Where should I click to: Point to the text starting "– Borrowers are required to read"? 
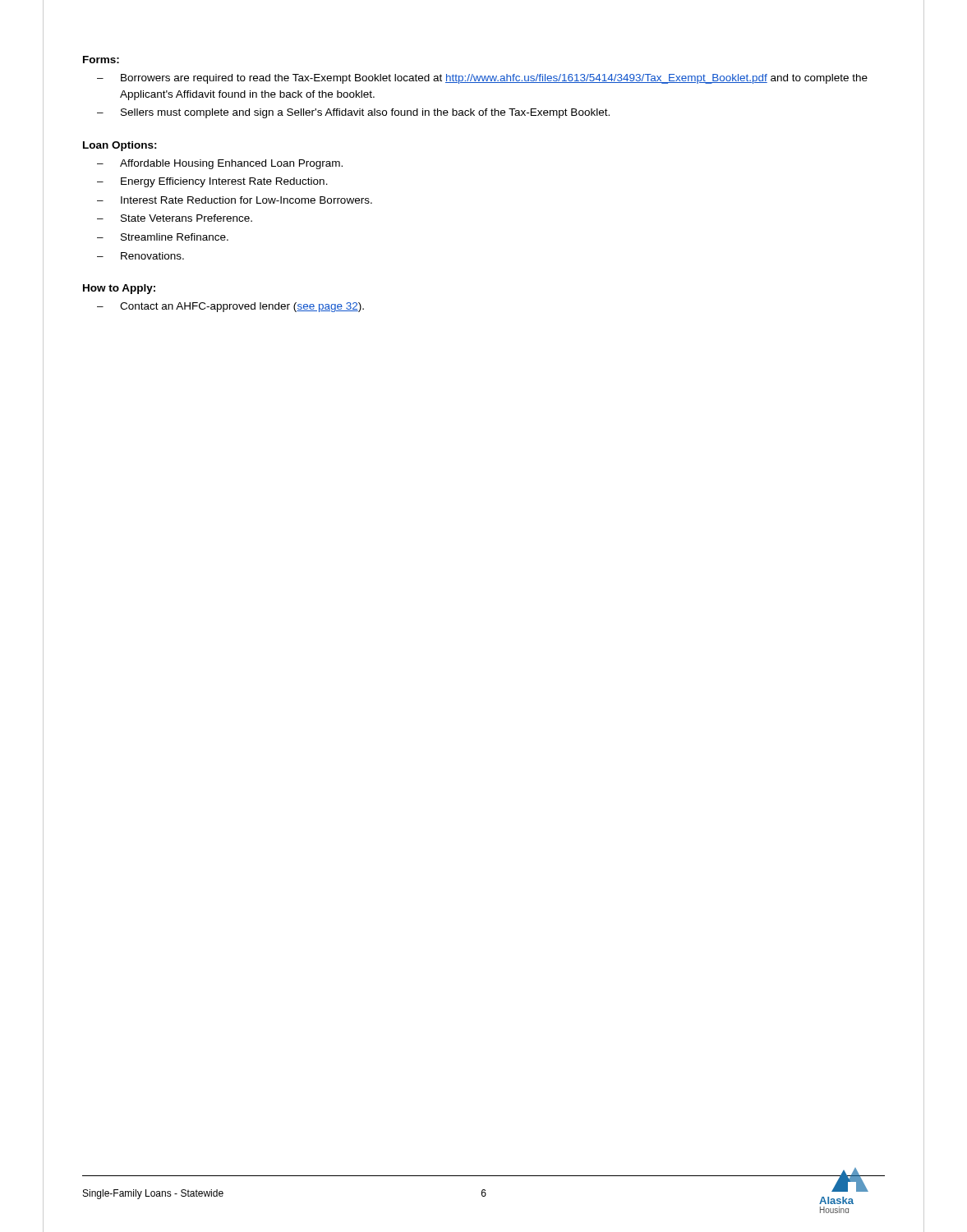pos(484,86)
